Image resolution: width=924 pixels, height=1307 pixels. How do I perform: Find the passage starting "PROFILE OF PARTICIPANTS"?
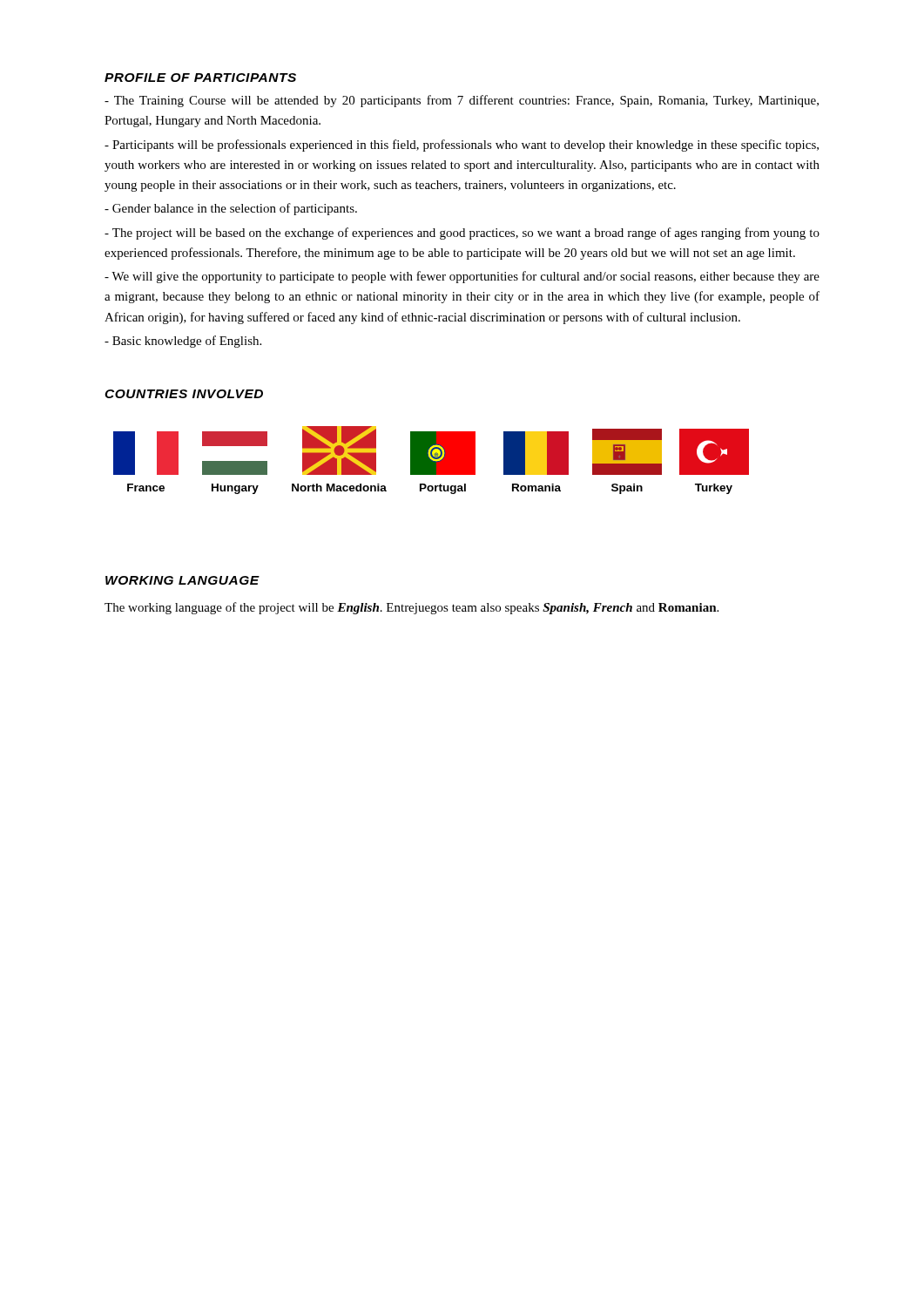(201, 77)
